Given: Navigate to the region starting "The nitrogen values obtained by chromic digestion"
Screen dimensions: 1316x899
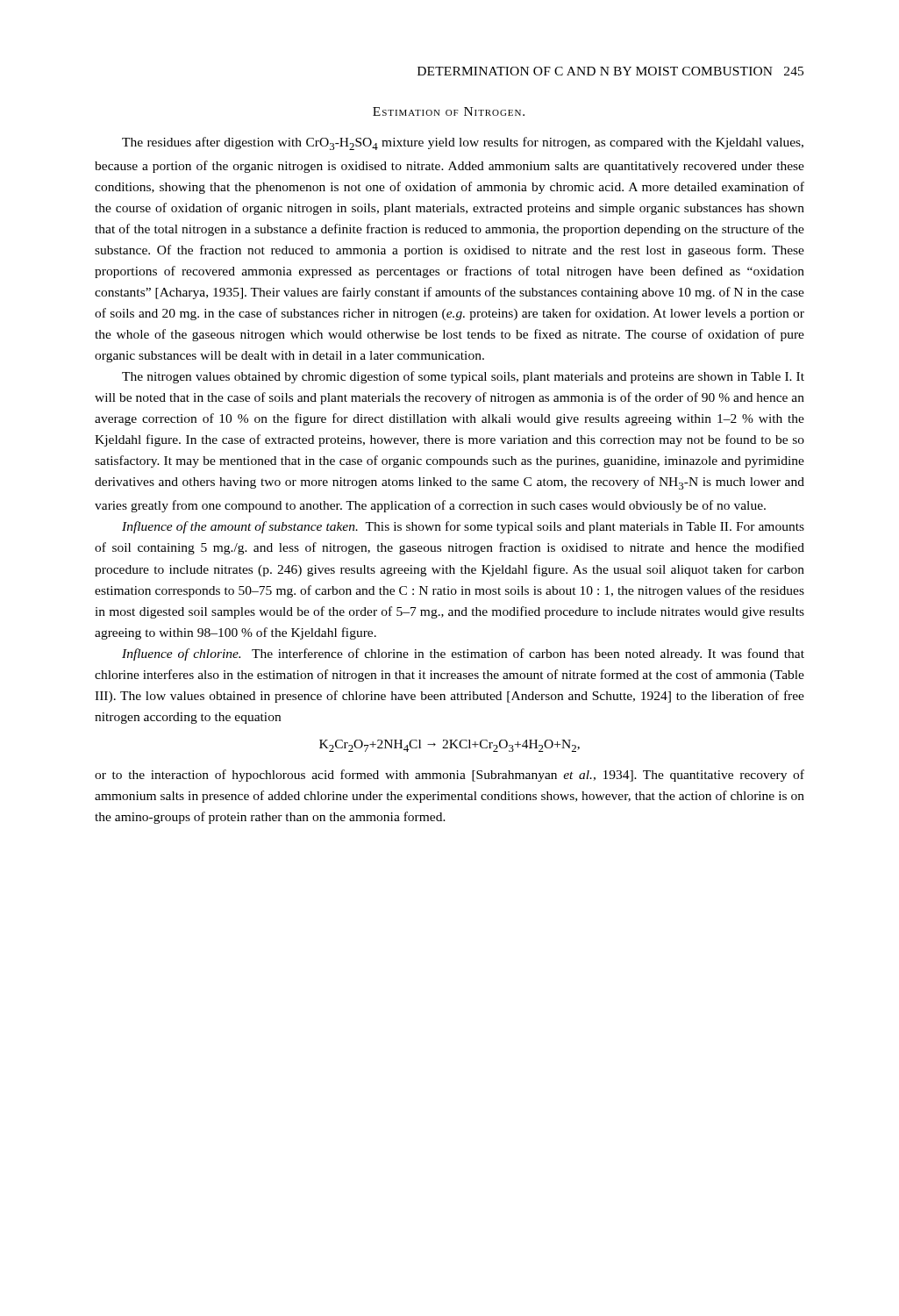Looking at the screenshot, I should point(450,441).
